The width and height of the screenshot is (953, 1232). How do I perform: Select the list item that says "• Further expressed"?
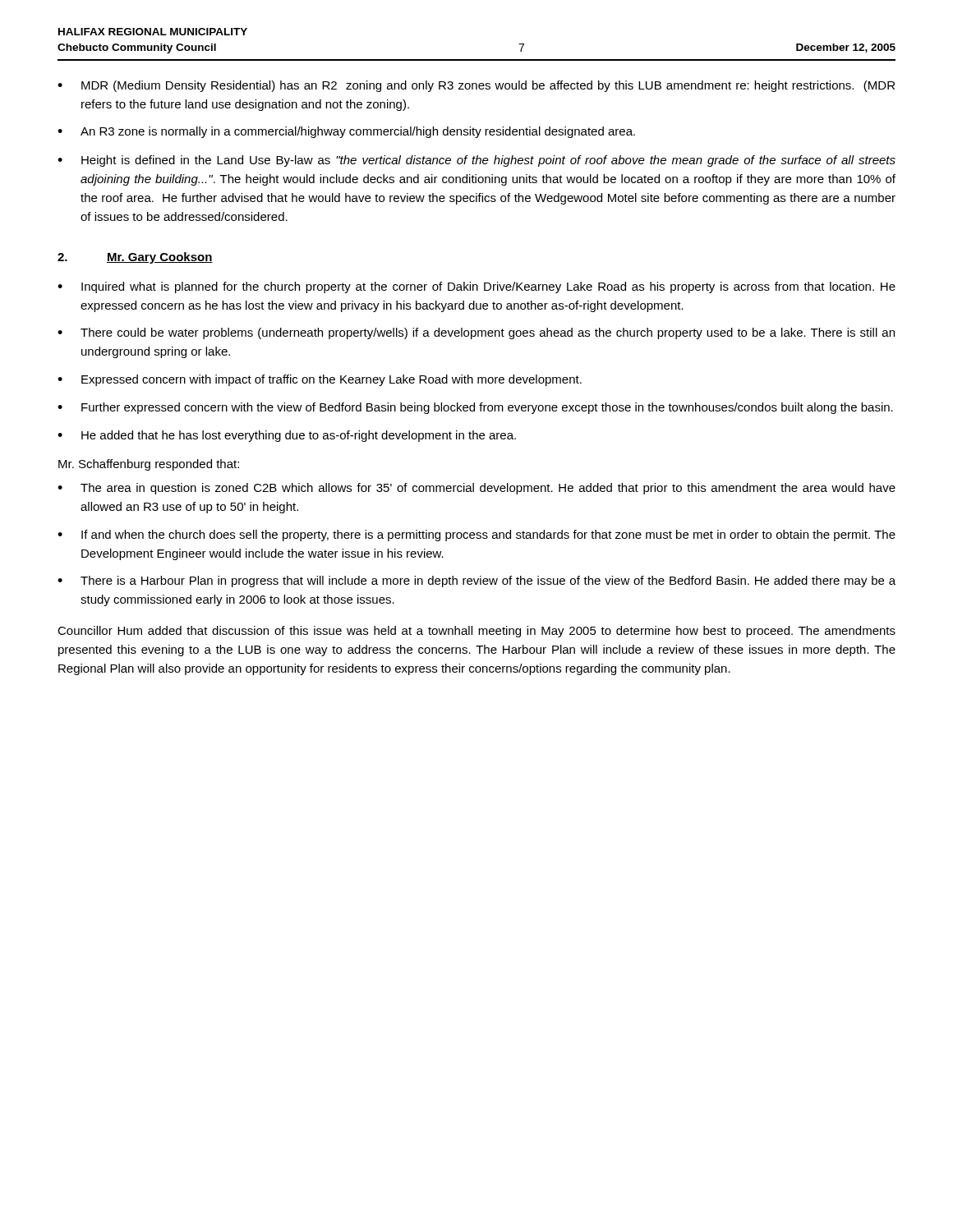[x=476, y=408]
